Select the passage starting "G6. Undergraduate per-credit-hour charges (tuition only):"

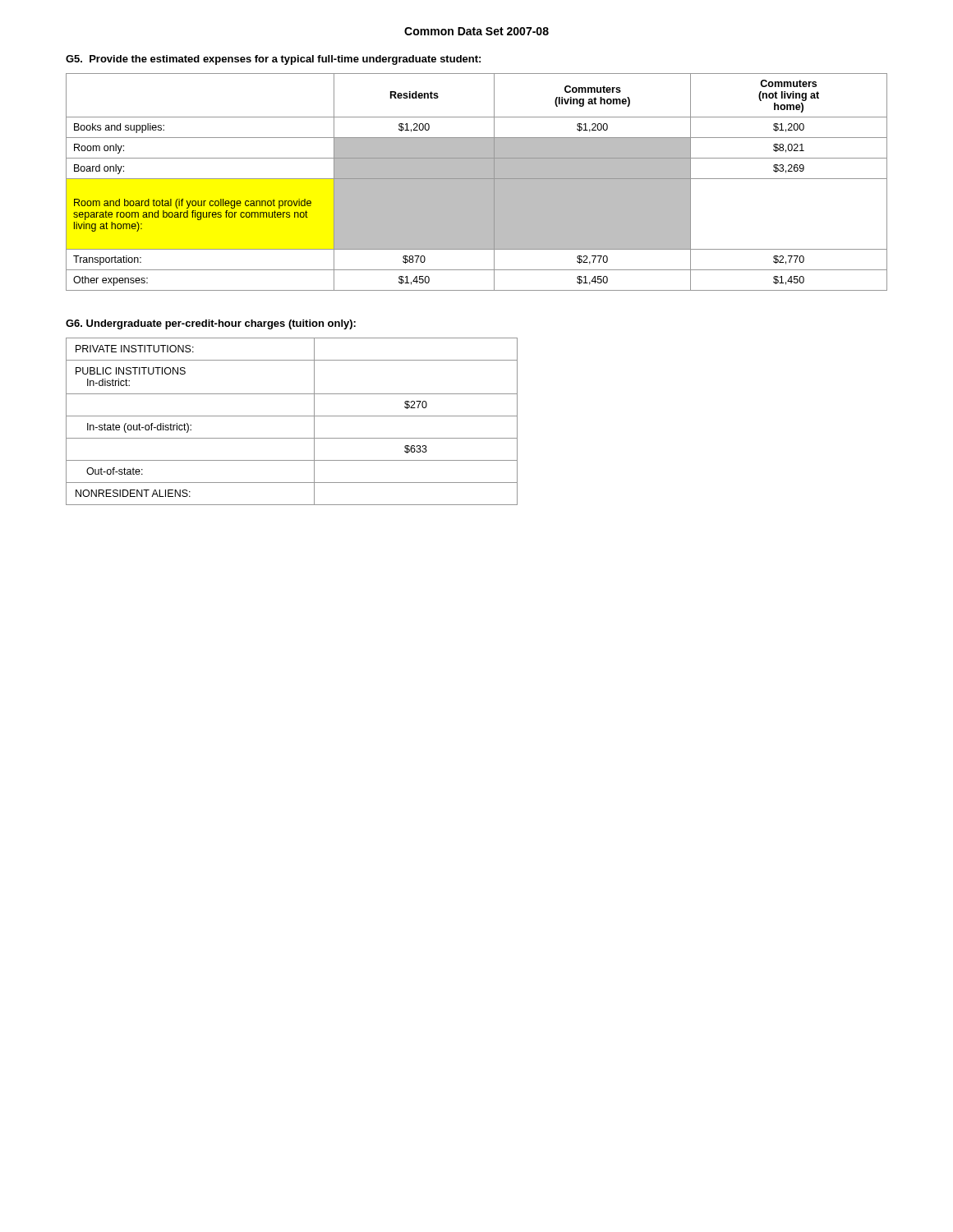[x=211, y=323]
